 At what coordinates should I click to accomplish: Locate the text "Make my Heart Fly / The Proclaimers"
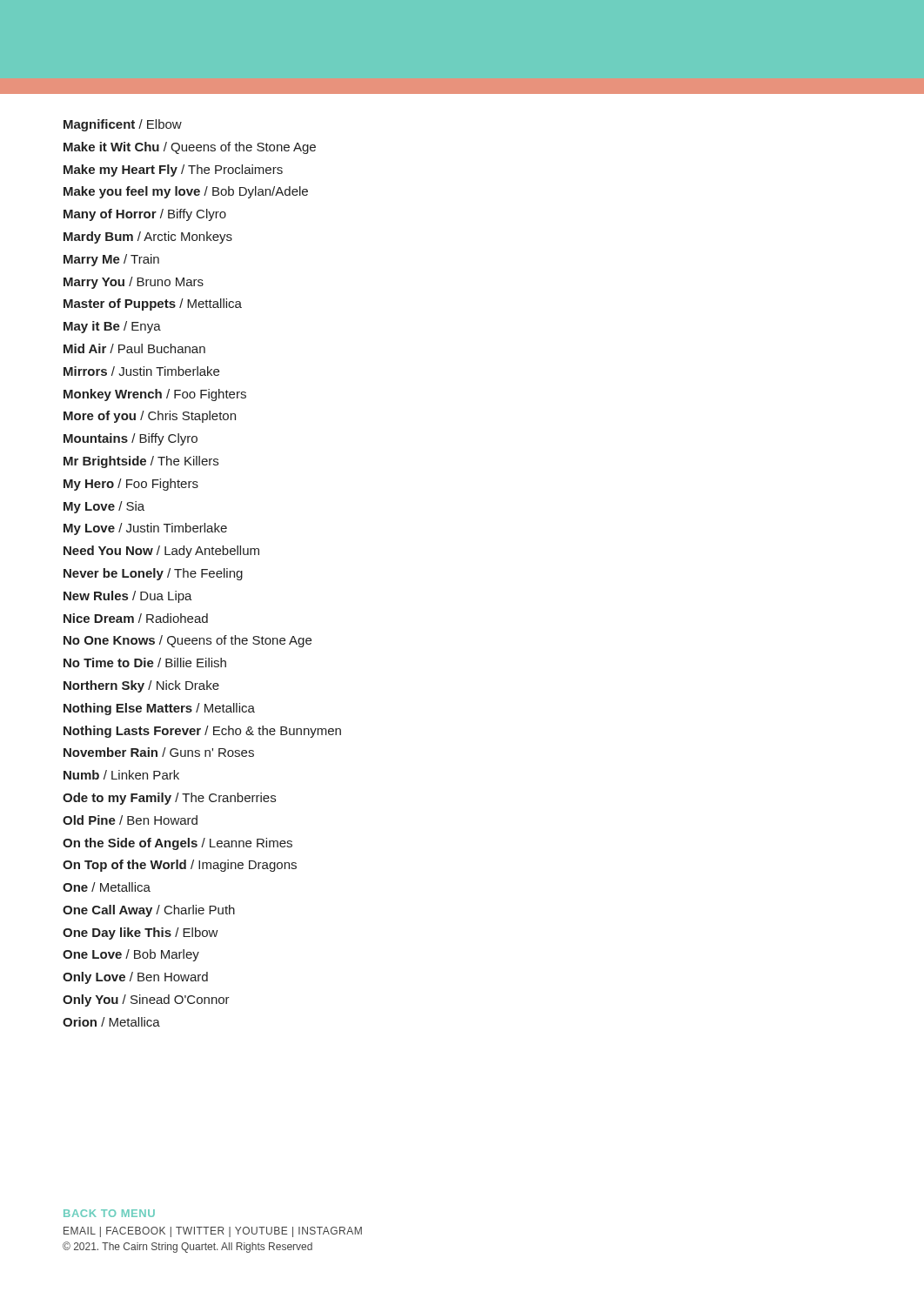point(173,169)
